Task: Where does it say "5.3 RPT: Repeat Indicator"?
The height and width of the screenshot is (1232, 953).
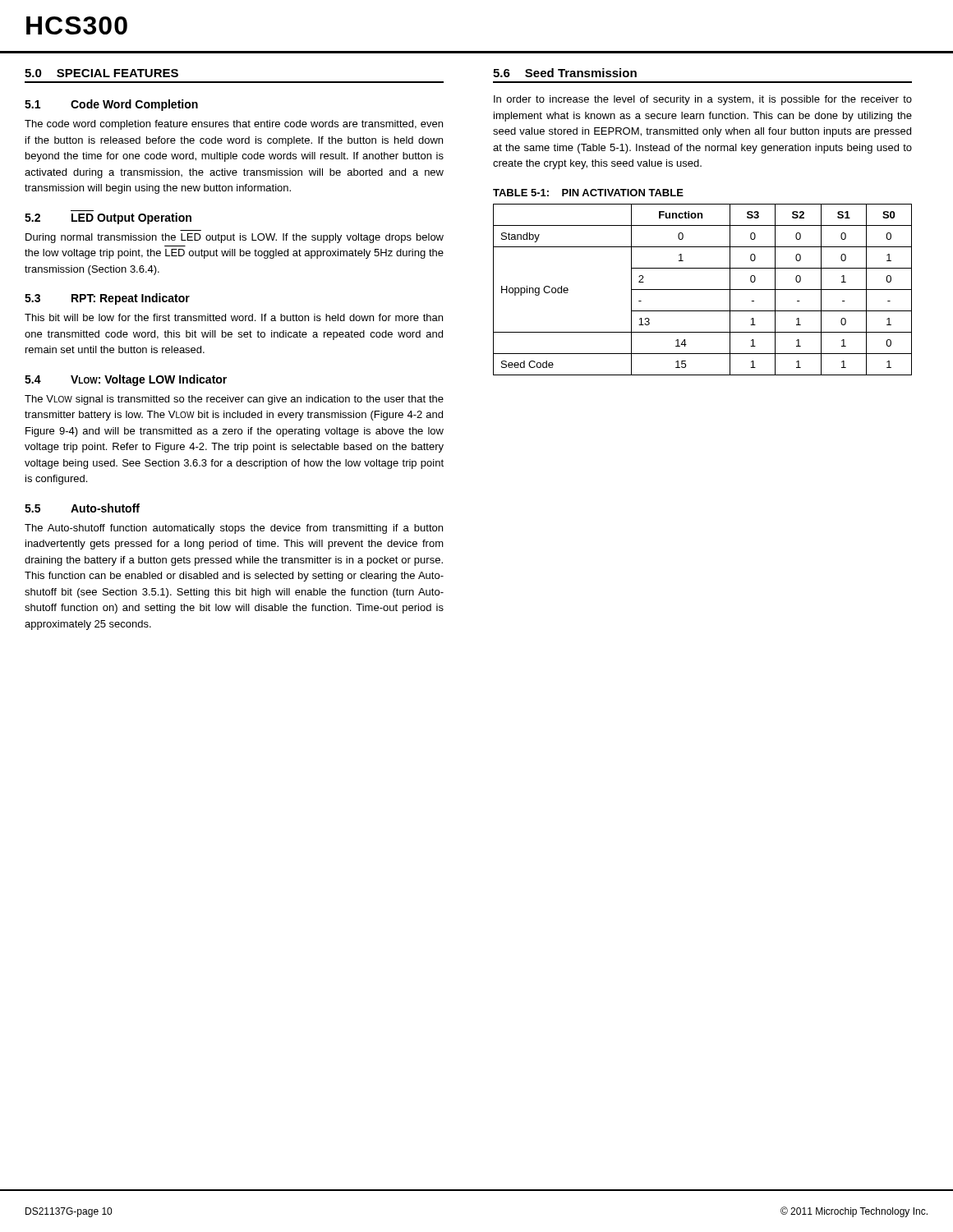Action: coord(107,298)
